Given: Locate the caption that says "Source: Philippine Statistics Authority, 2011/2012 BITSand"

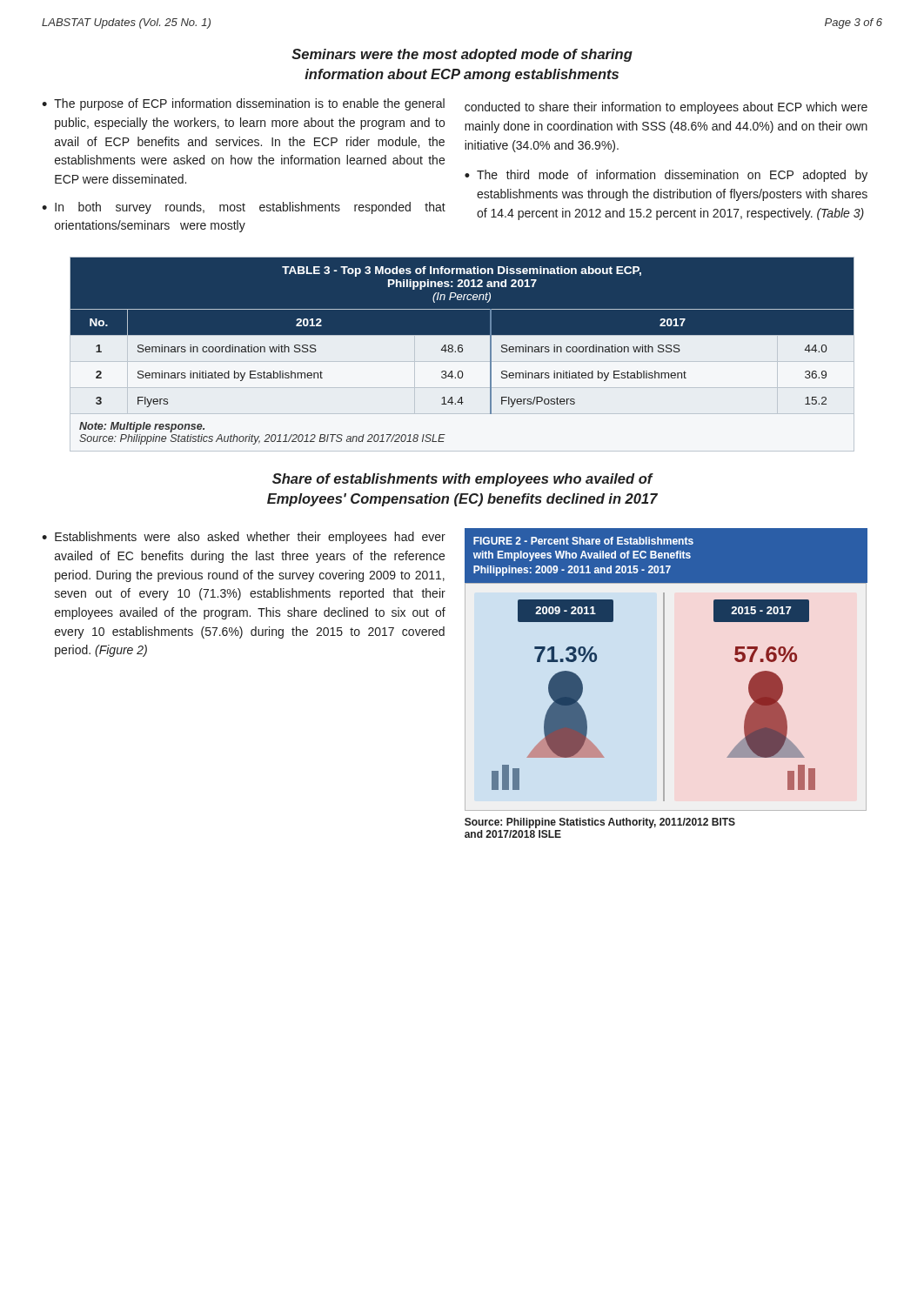Looking at the screenshot, I should pyautogui.click(x=600, y=828).
